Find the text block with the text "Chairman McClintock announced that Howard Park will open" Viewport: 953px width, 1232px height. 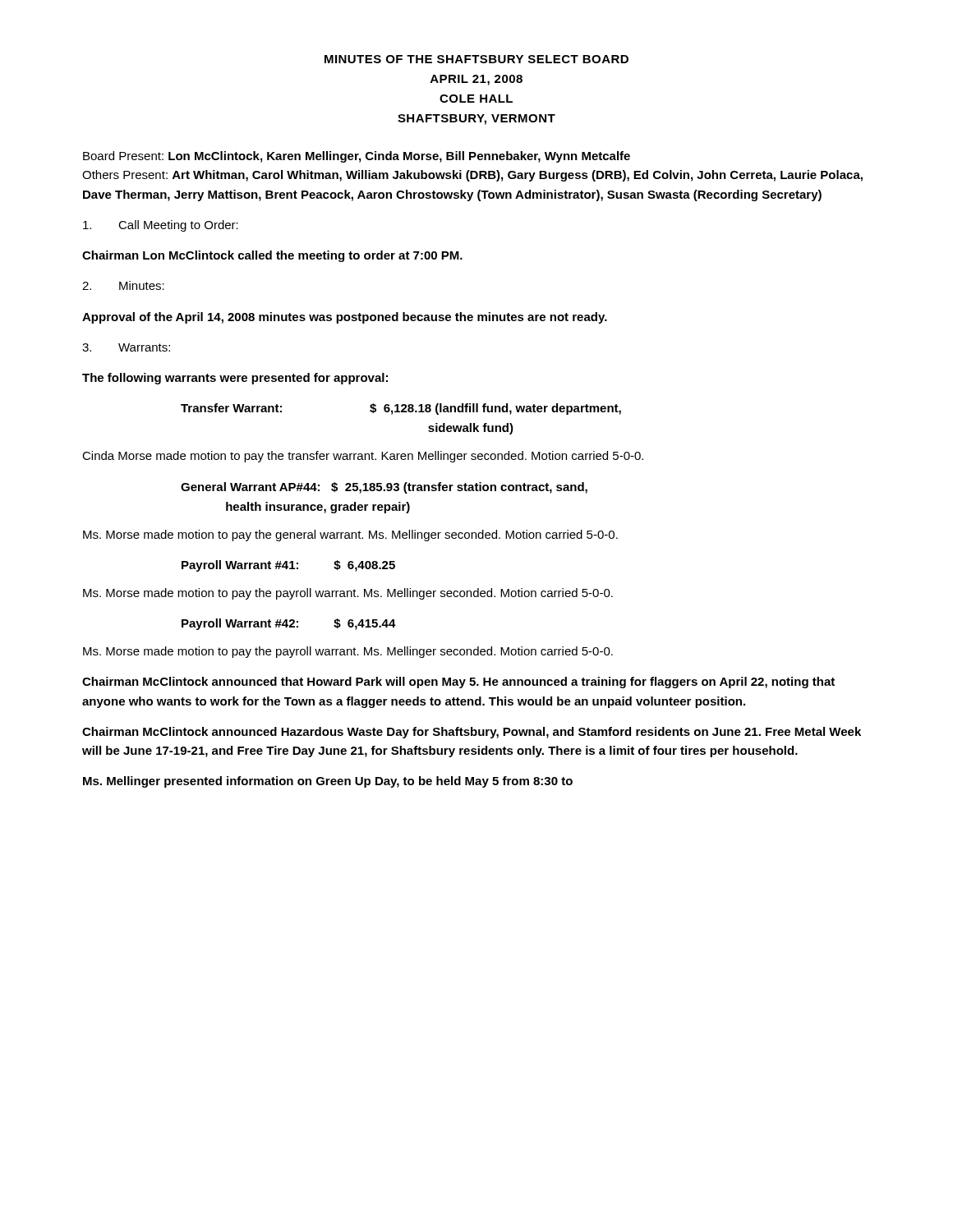pyautogui.click(x=459, y=691)
